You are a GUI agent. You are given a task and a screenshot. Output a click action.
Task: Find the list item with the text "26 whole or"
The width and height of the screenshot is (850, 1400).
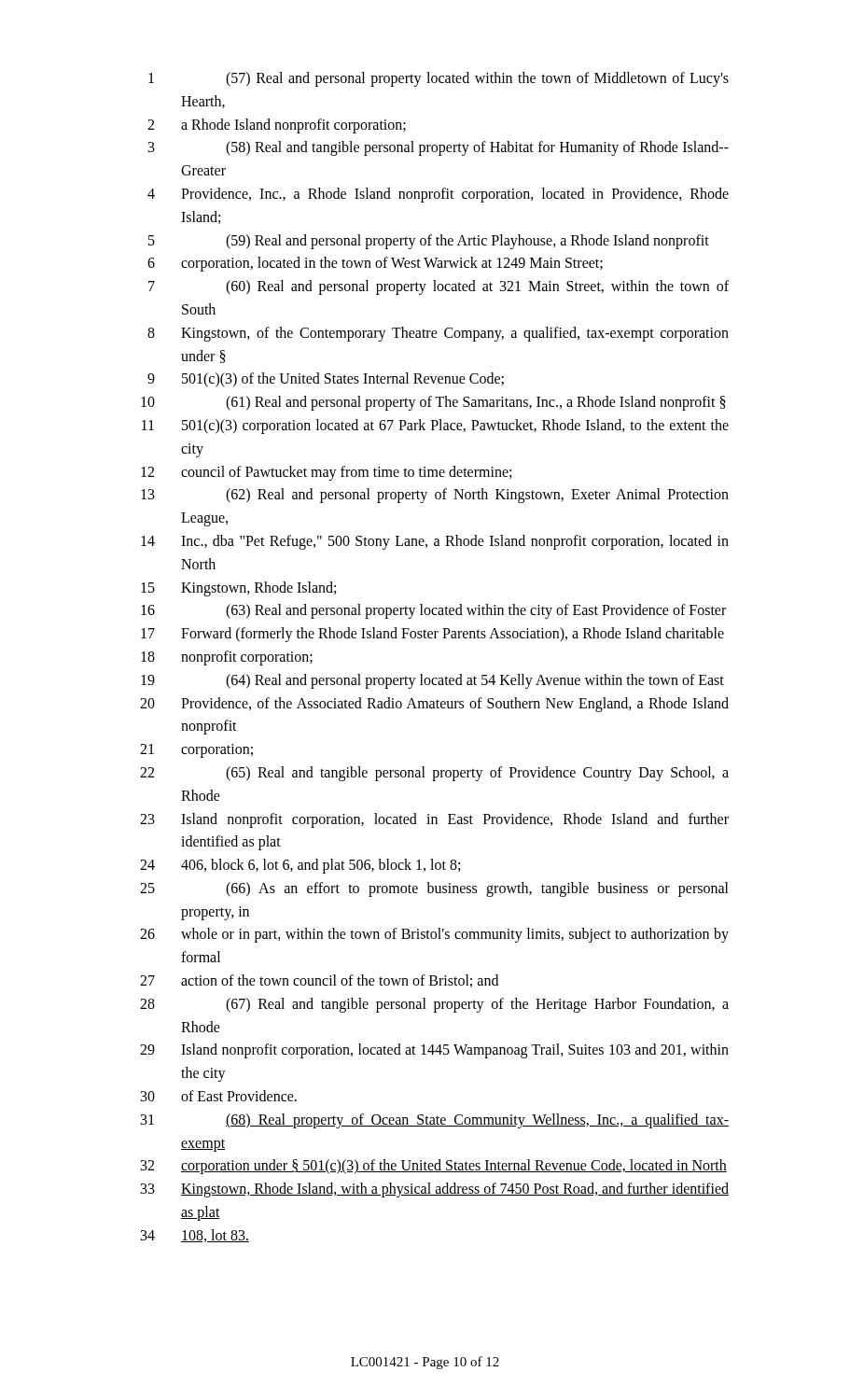coord(425,947)
